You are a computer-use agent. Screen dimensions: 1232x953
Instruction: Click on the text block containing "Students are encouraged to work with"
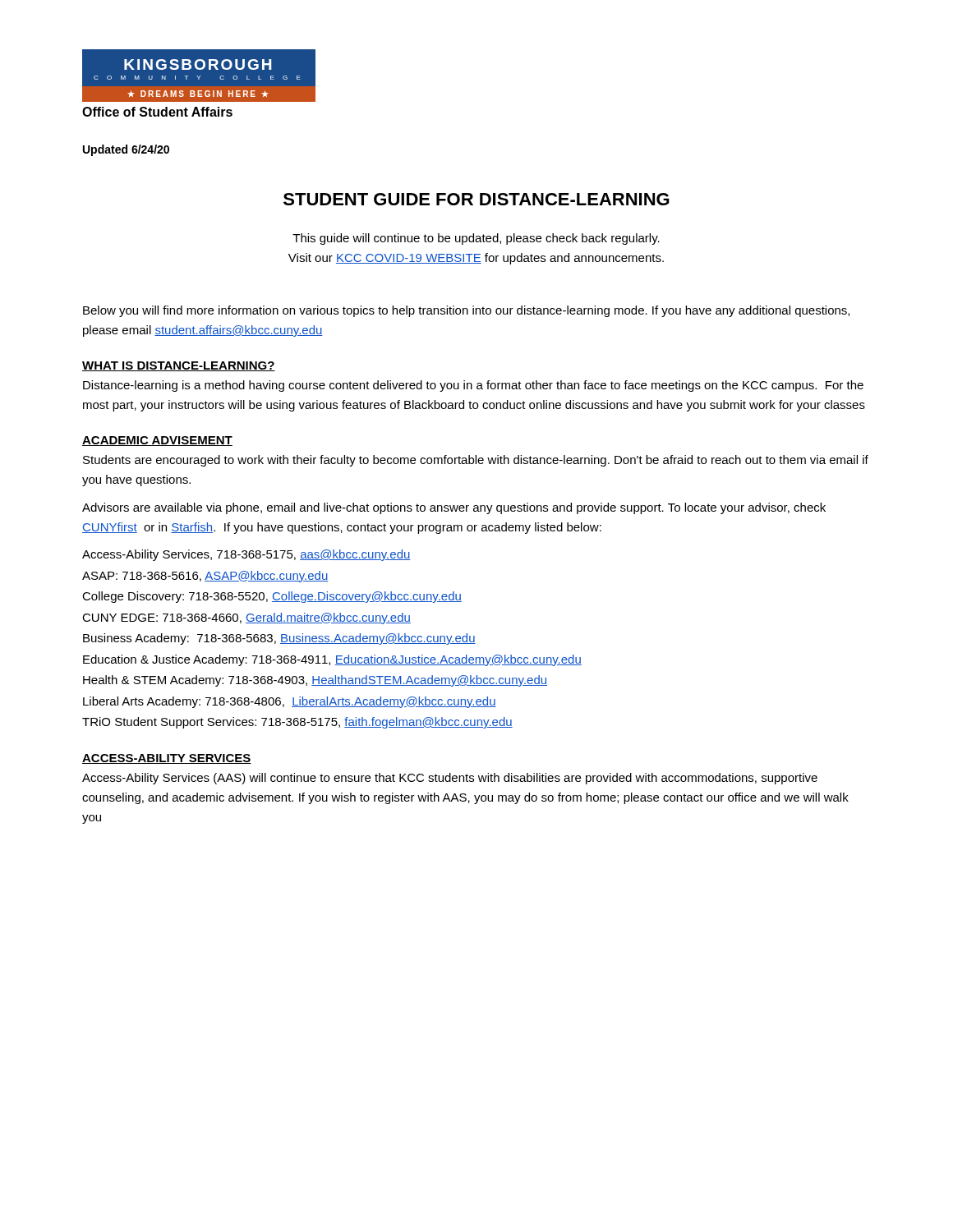click(x=475, y=469)
